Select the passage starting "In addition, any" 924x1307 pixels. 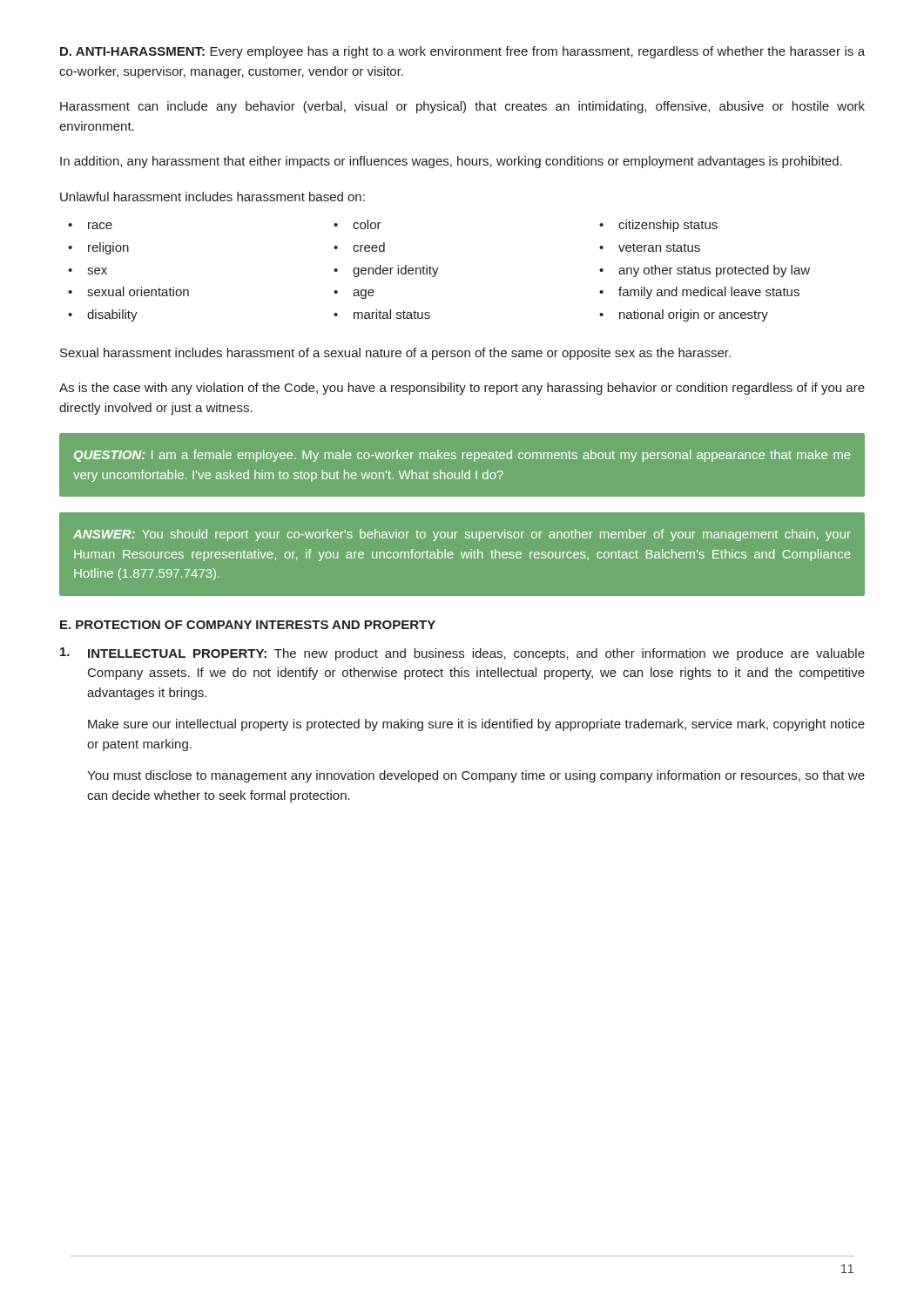click(x=451, y=161)
